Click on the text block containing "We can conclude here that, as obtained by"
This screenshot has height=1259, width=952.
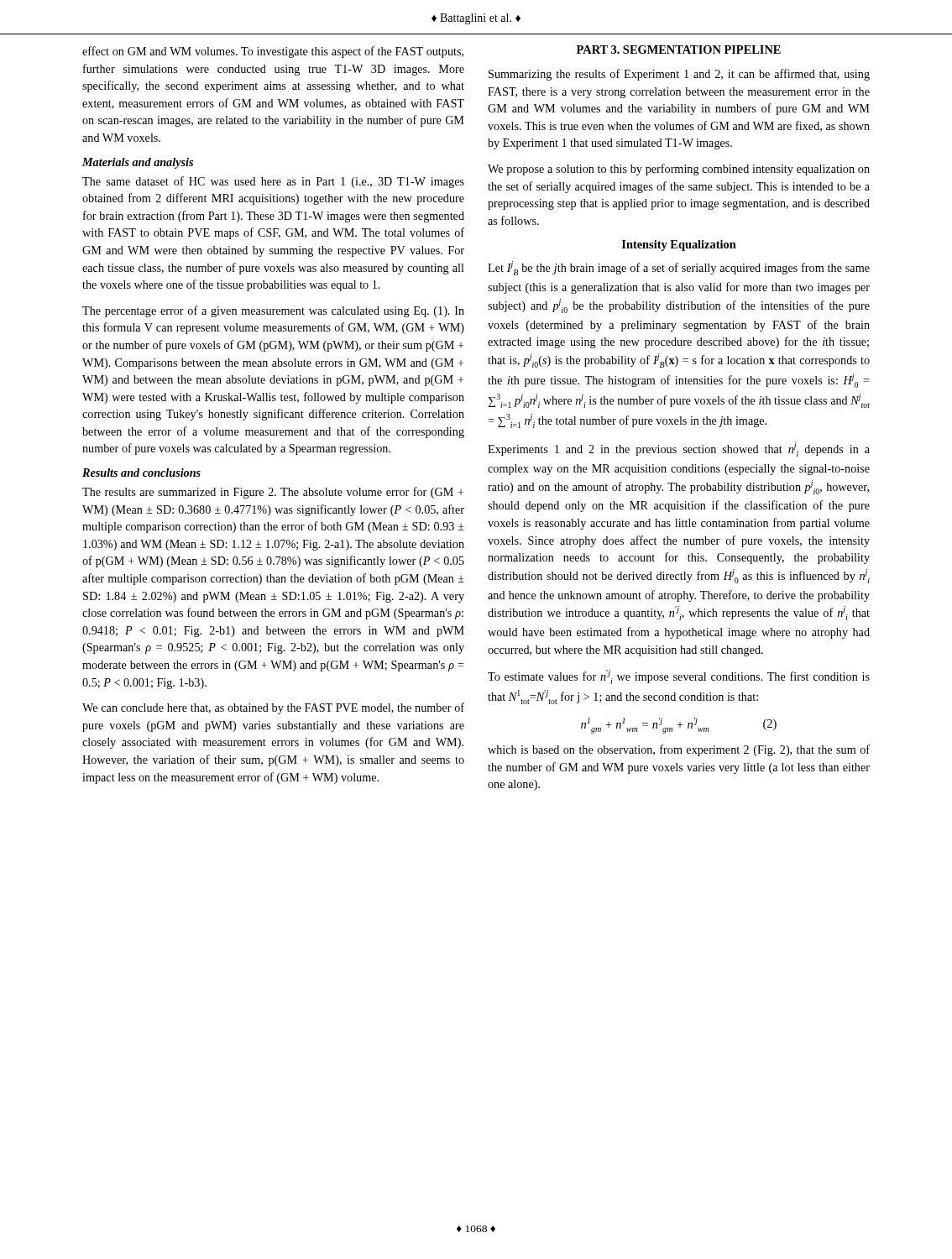(273, 743)
